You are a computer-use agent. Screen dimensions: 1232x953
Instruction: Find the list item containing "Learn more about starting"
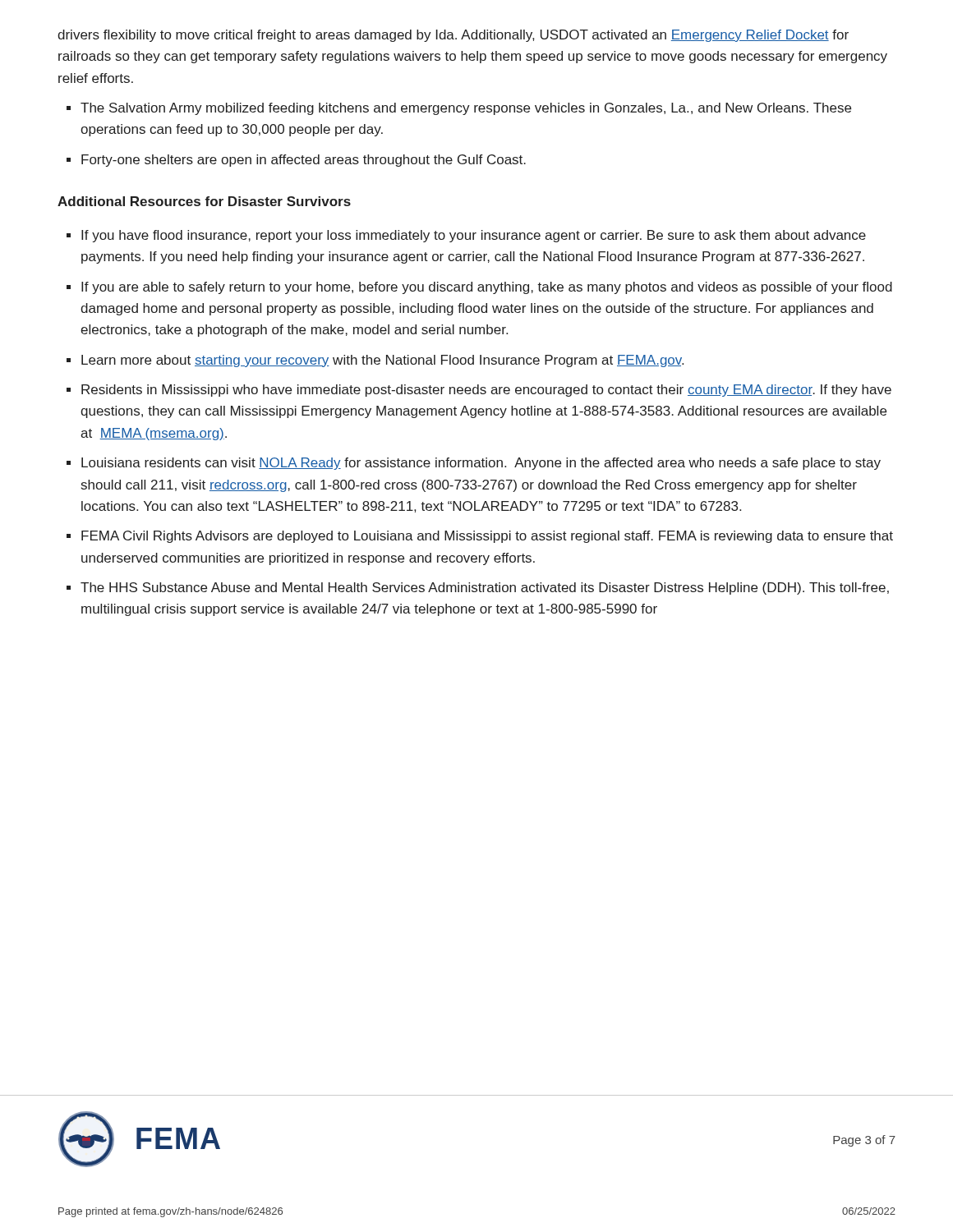(x=383, y=360)
